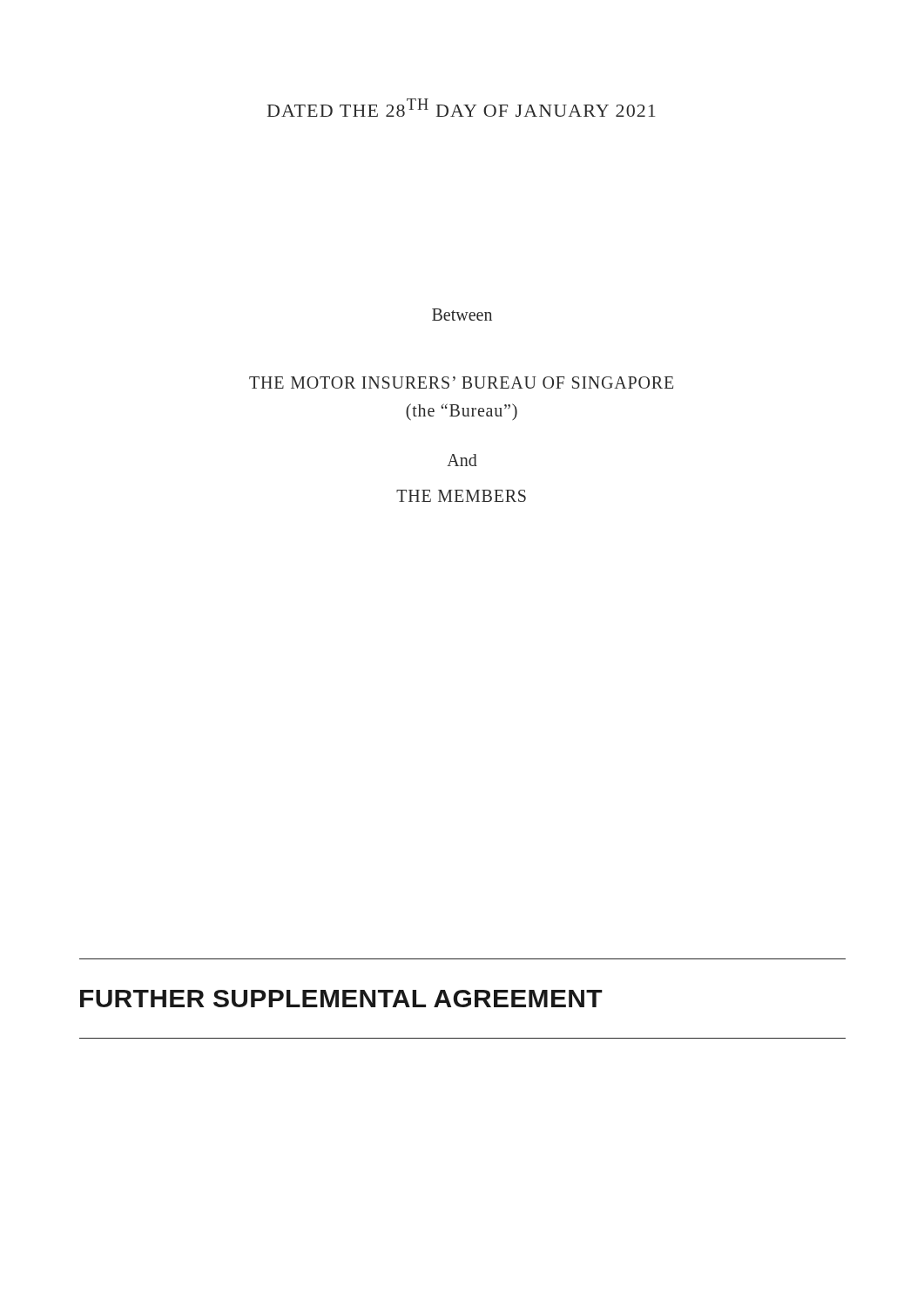Click on the text that says "THE MEMBERS"
The height and width of the screenshot is (1307, 924).
[x=462, y=496]
